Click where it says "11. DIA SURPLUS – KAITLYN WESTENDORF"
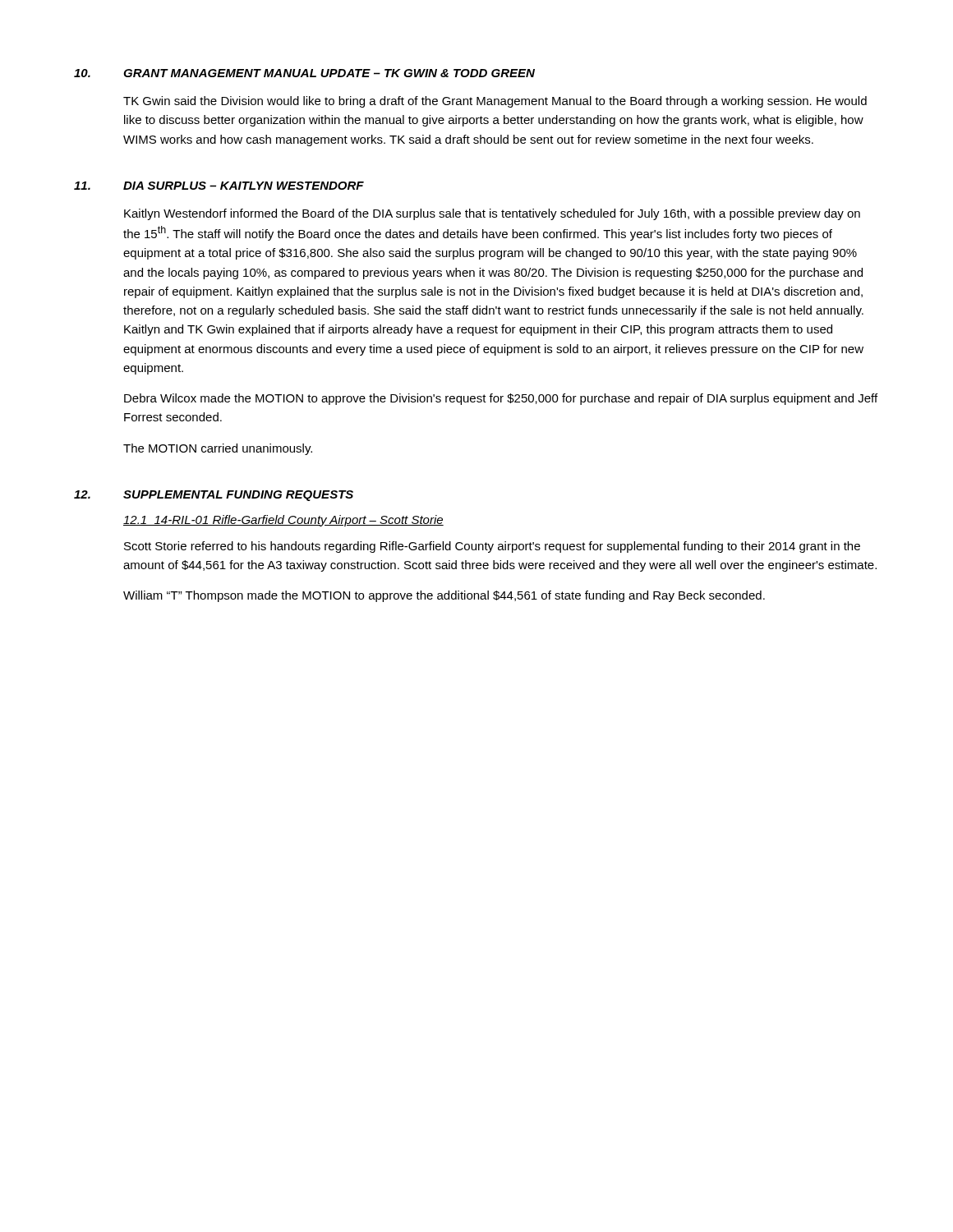The image size is (953, 1232). pos(219,185)
